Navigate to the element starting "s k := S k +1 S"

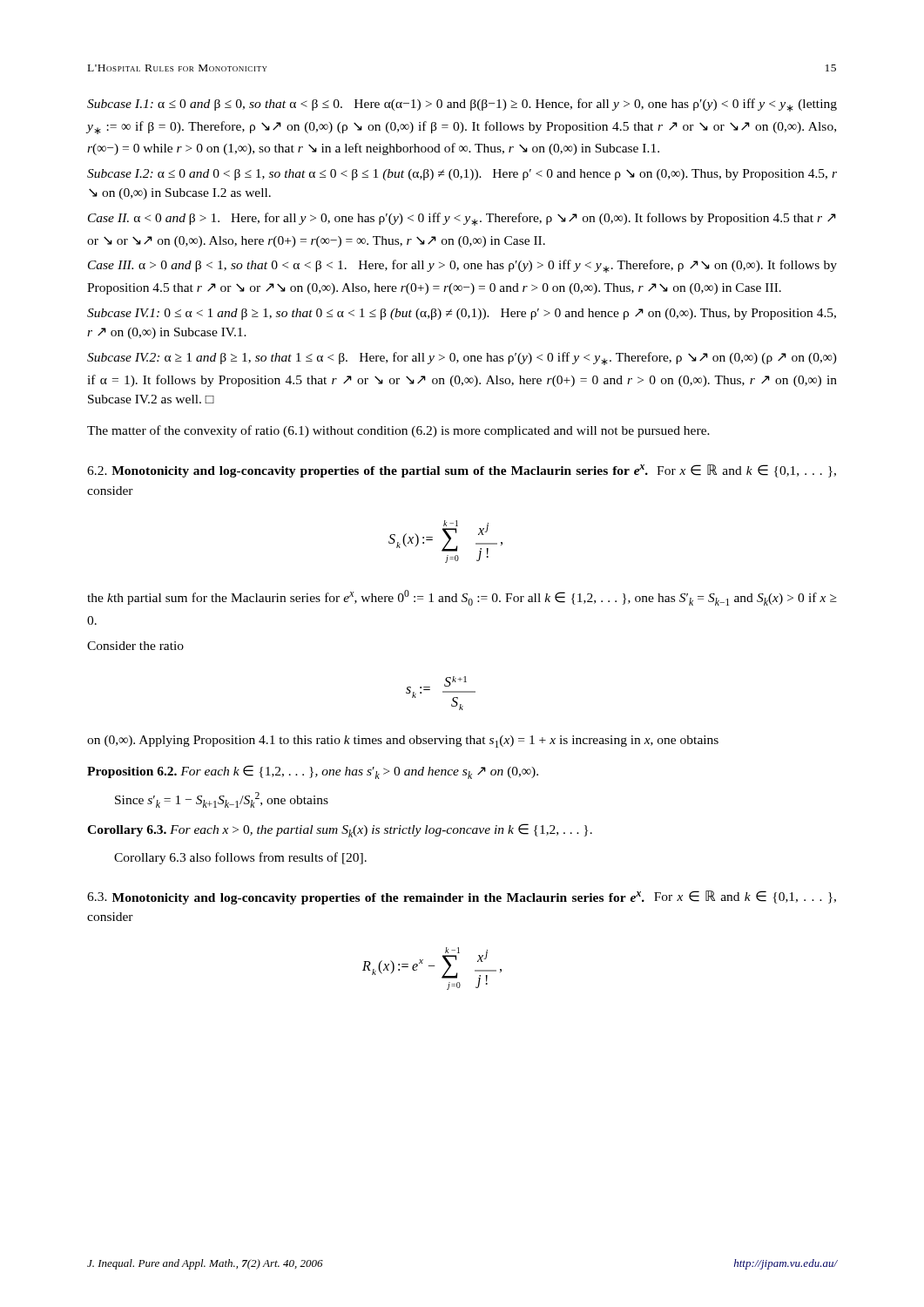[462, 693]
